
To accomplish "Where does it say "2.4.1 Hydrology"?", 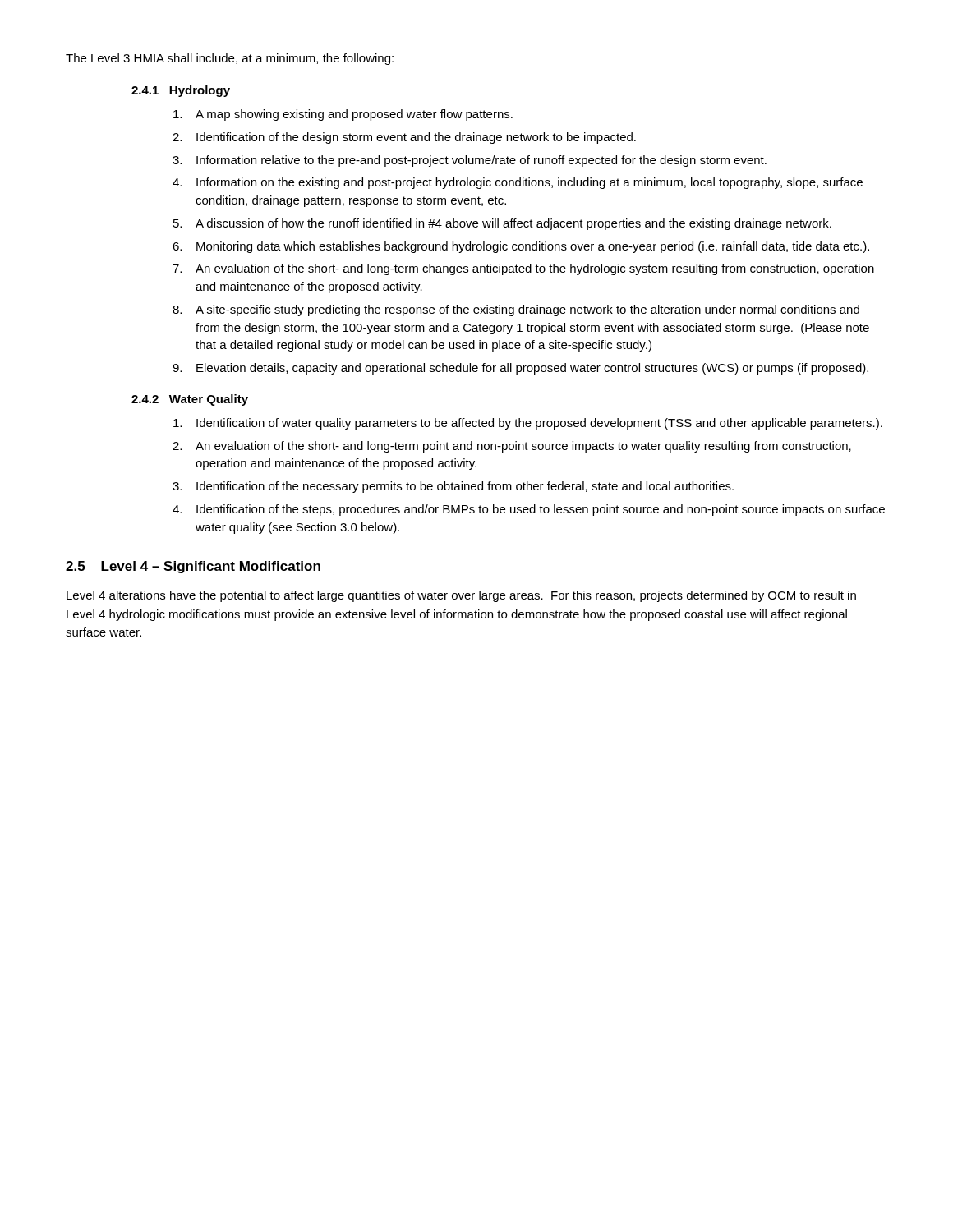I will pos(181,90).
